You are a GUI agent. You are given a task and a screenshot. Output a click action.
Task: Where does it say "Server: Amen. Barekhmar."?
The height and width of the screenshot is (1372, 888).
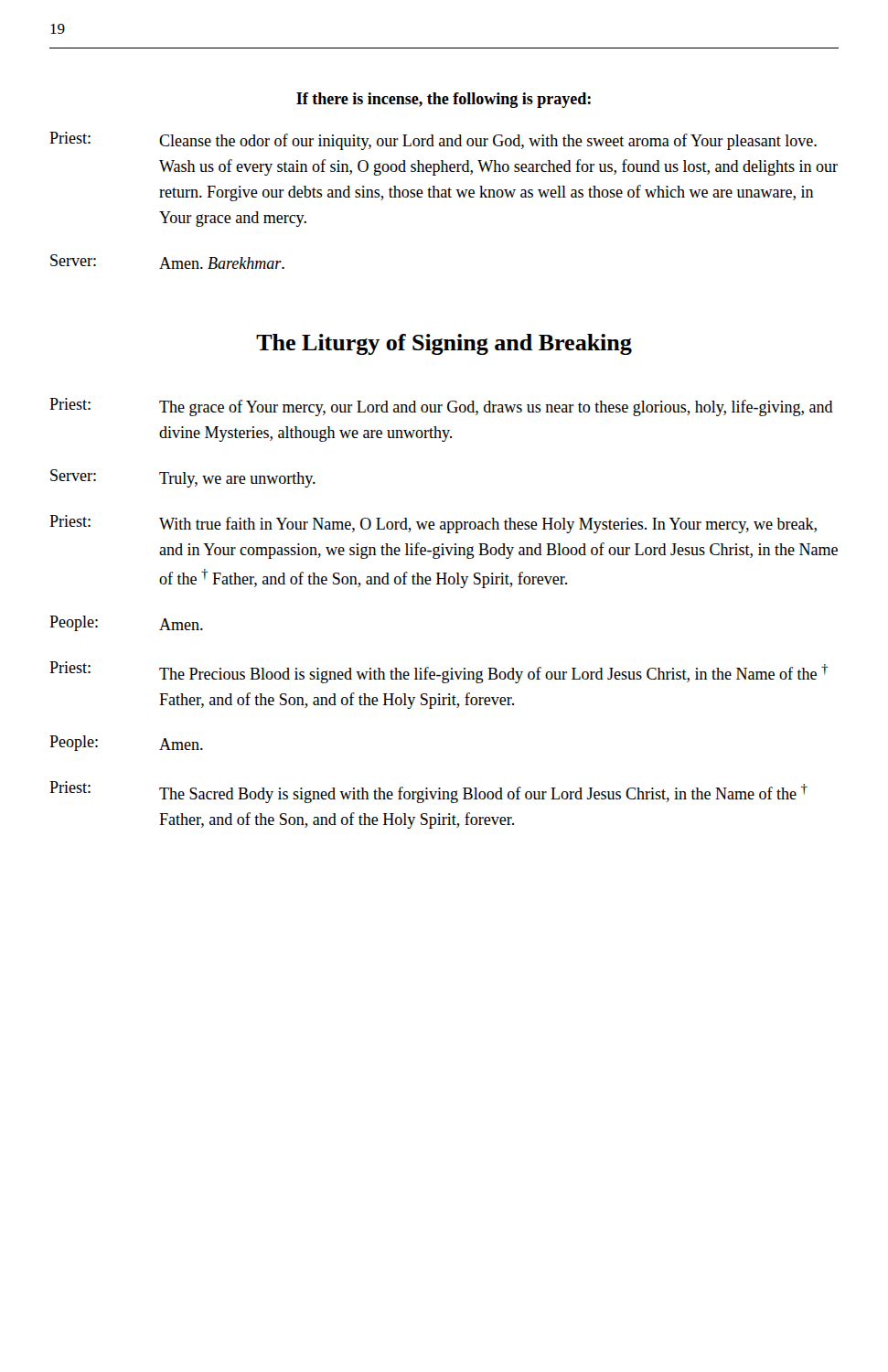167,262
